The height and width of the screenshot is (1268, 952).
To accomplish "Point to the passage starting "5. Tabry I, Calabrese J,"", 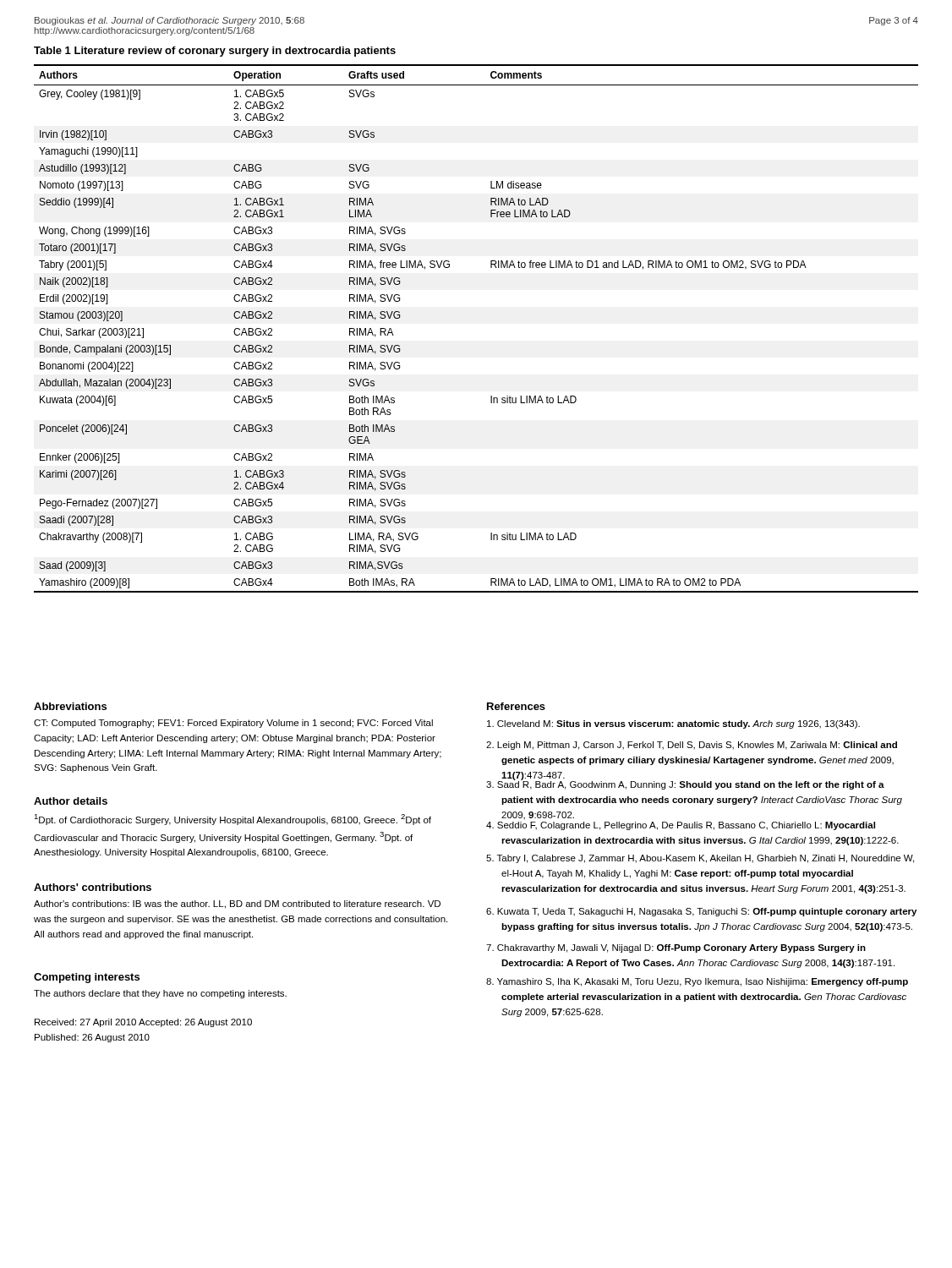I will [x=701, y=873].
